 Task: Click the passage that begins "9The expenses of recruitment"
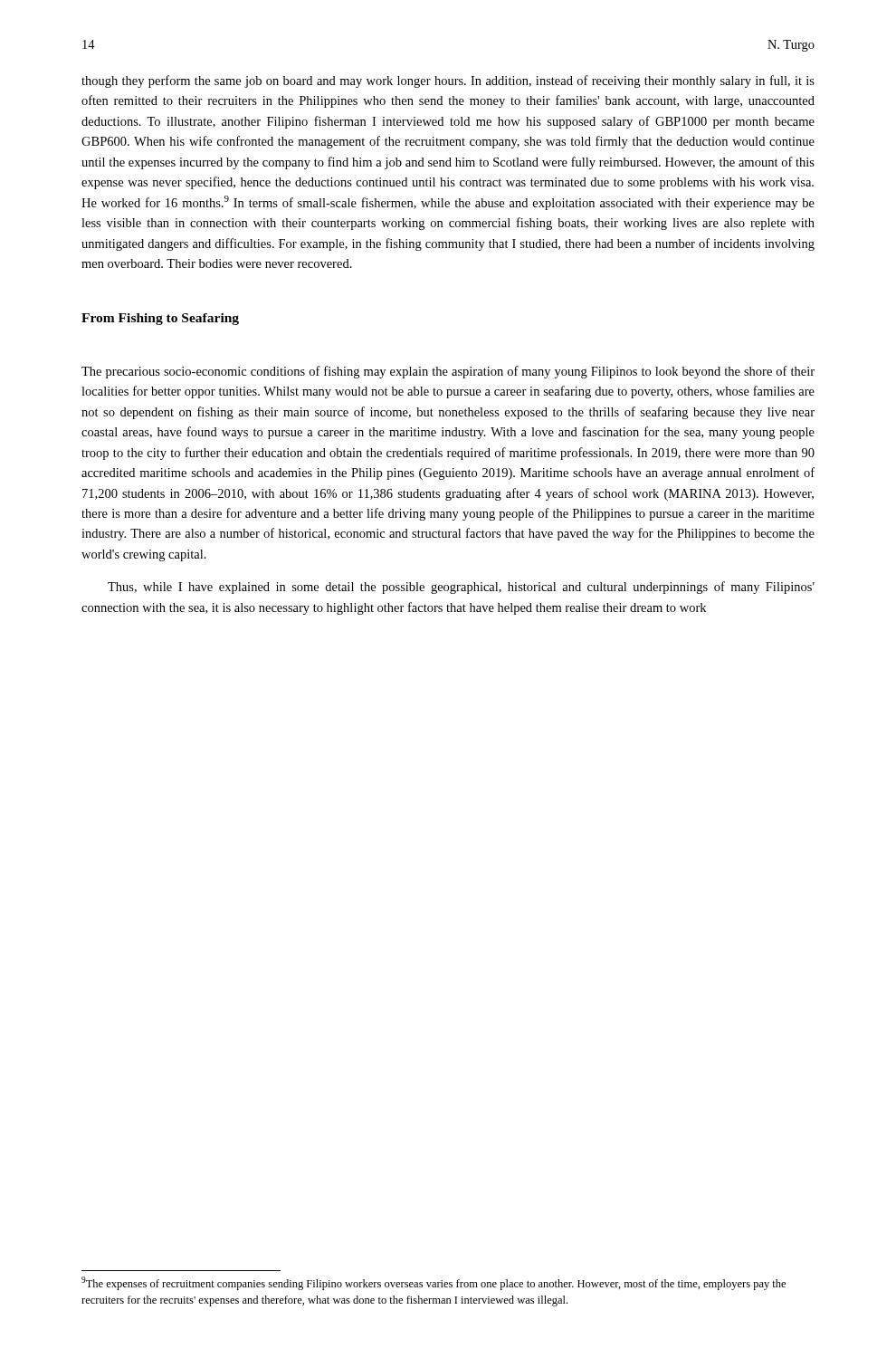click(x=434, y=1291)
